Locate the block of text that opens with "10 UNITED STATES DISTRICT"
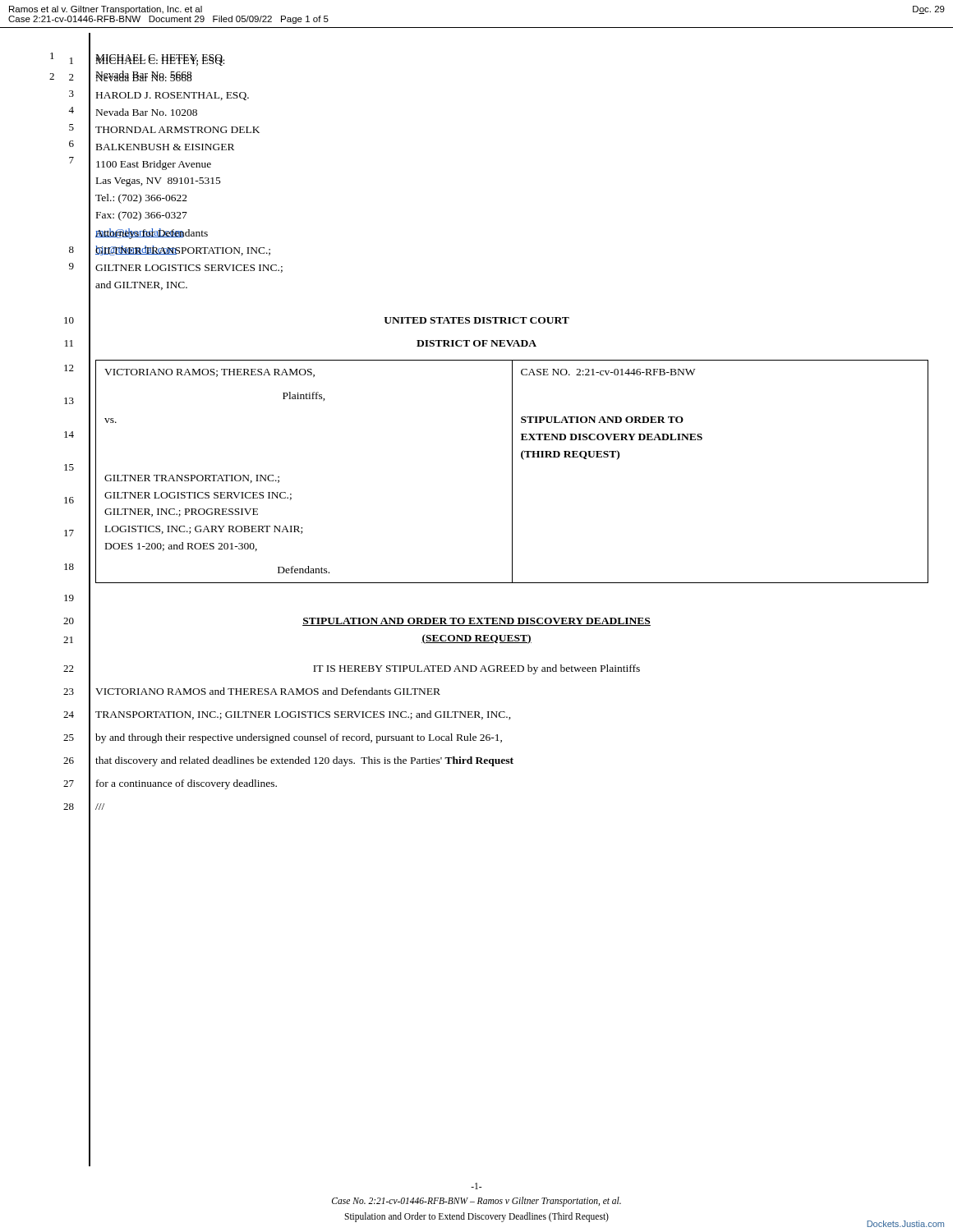Viewport: 953px width, 1232px height. tap(89, 320)
